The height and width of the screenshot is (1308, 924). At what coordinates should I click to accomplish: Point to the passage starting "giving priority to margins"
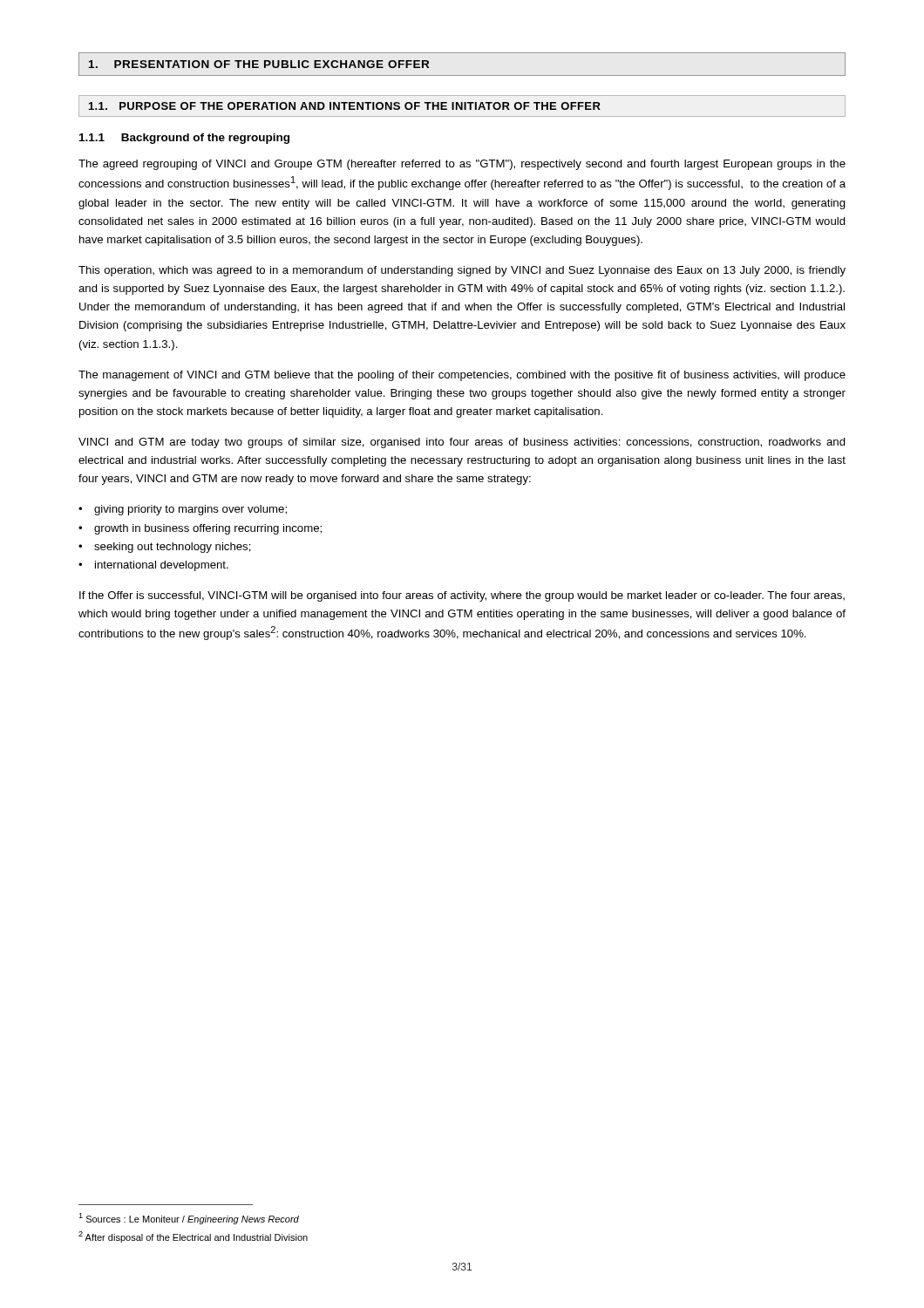[x=191, y=509]
